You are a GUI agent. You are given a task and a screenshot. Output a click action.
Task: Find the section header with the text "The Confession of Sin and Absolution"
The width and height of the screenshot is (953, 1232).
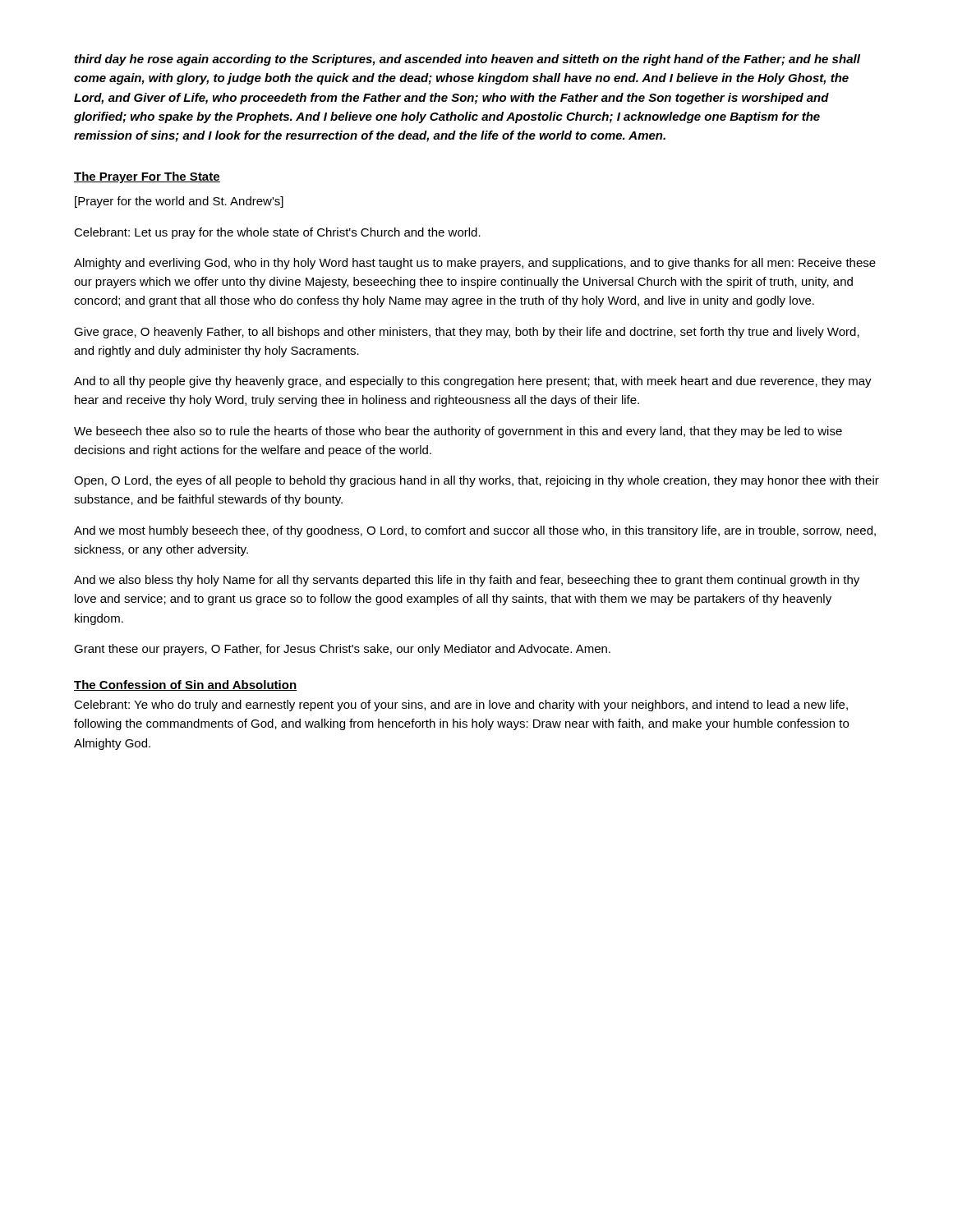(185, 685)
